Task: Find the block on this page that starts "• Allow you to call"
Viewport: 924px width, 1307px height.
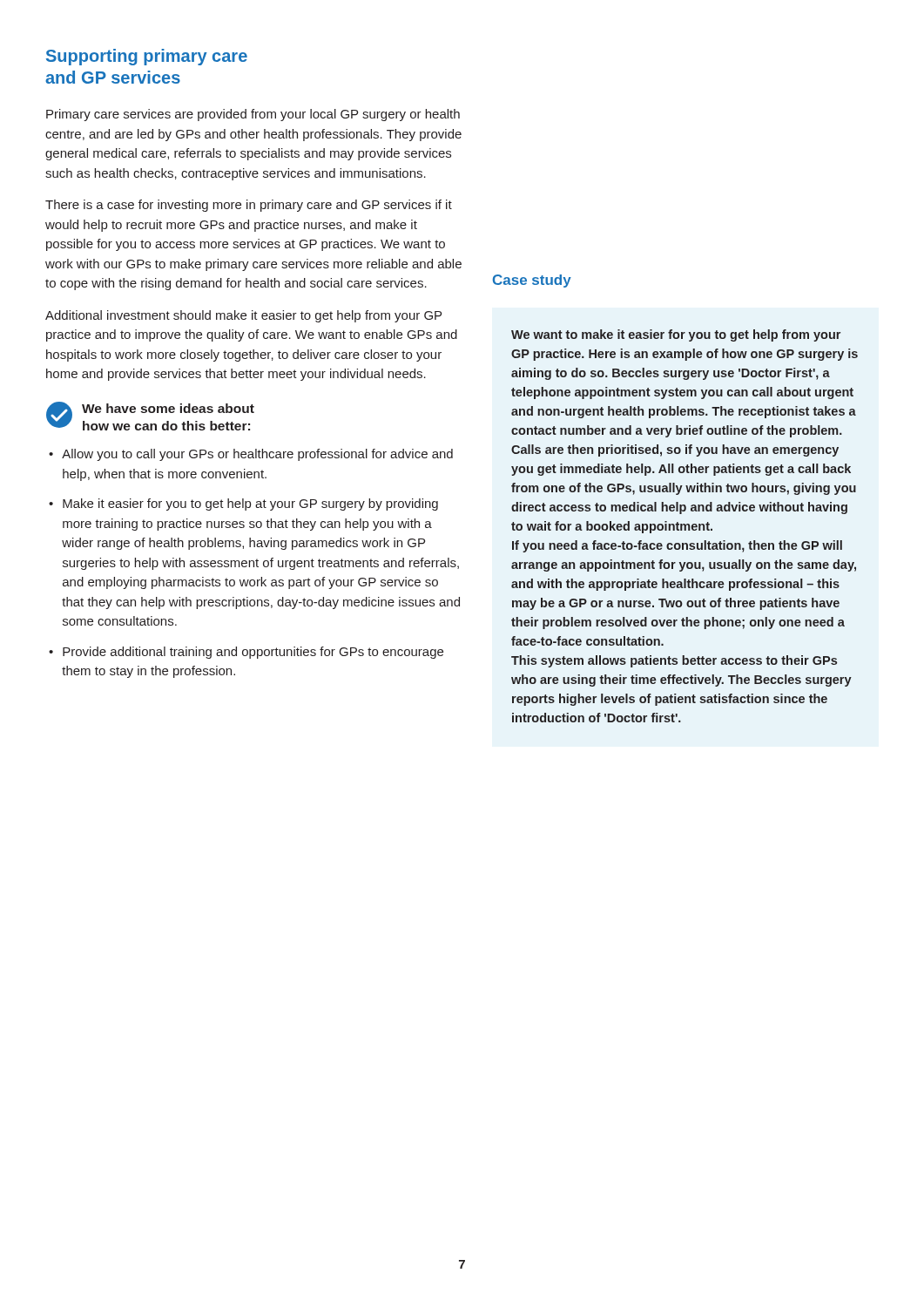Action: click(256, 464)
